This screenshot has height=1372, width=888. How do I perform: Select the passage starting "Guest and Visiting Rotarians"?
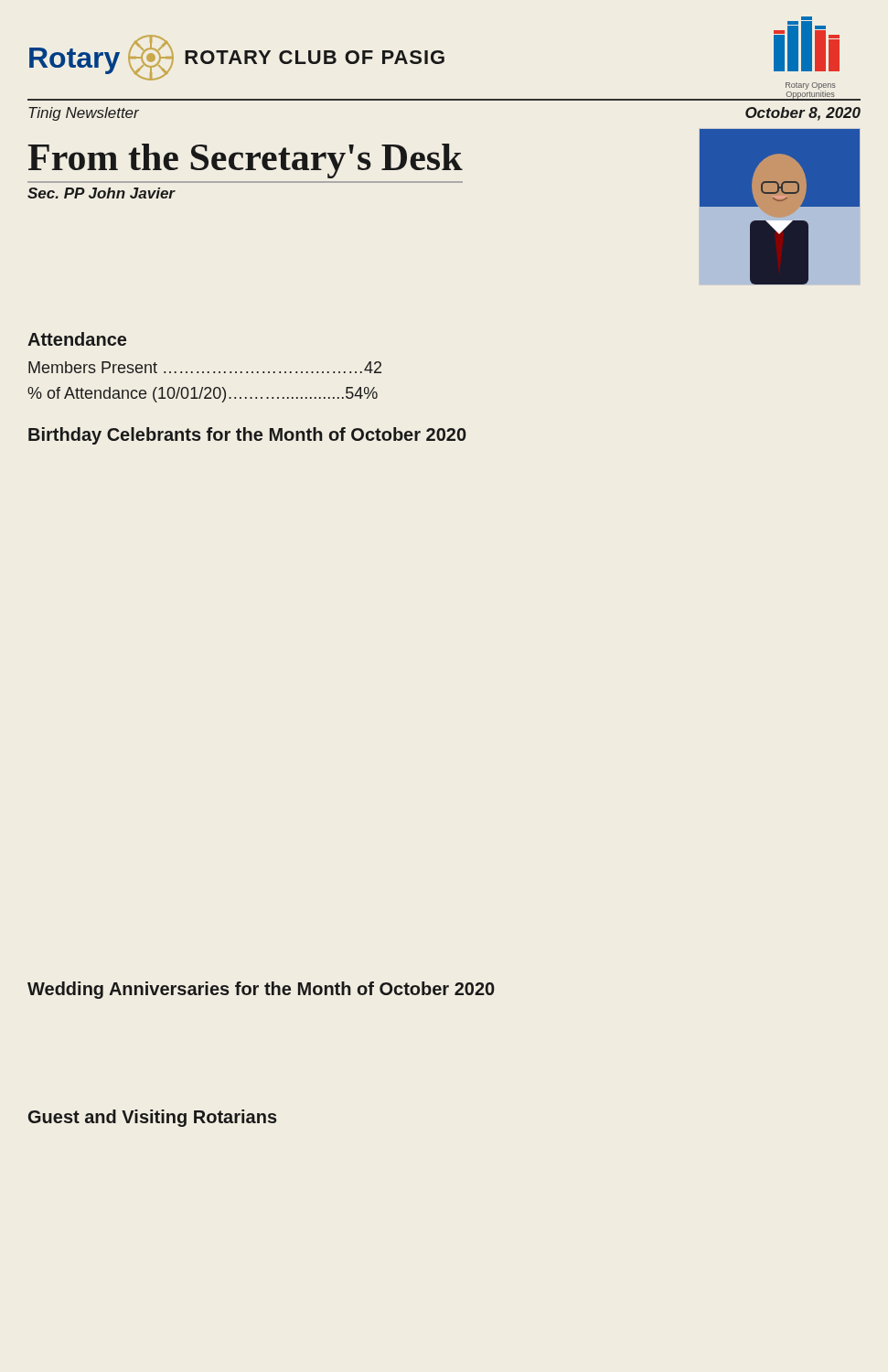[x=152, y=1117]
